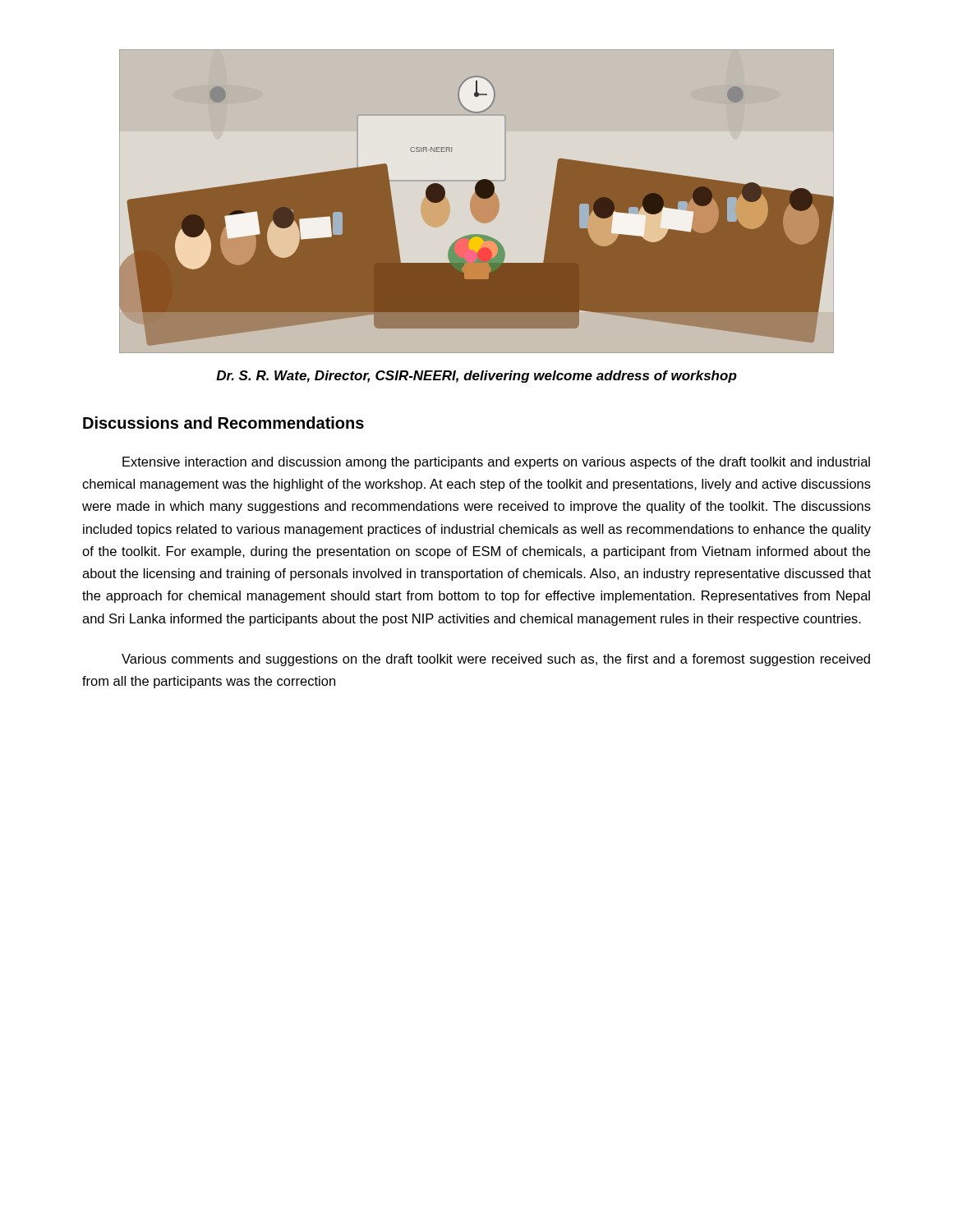The image size is (953, 1232).
Task: Find the block on this page that starts "Various comments and suggestions"
Action: pos(476,670)
